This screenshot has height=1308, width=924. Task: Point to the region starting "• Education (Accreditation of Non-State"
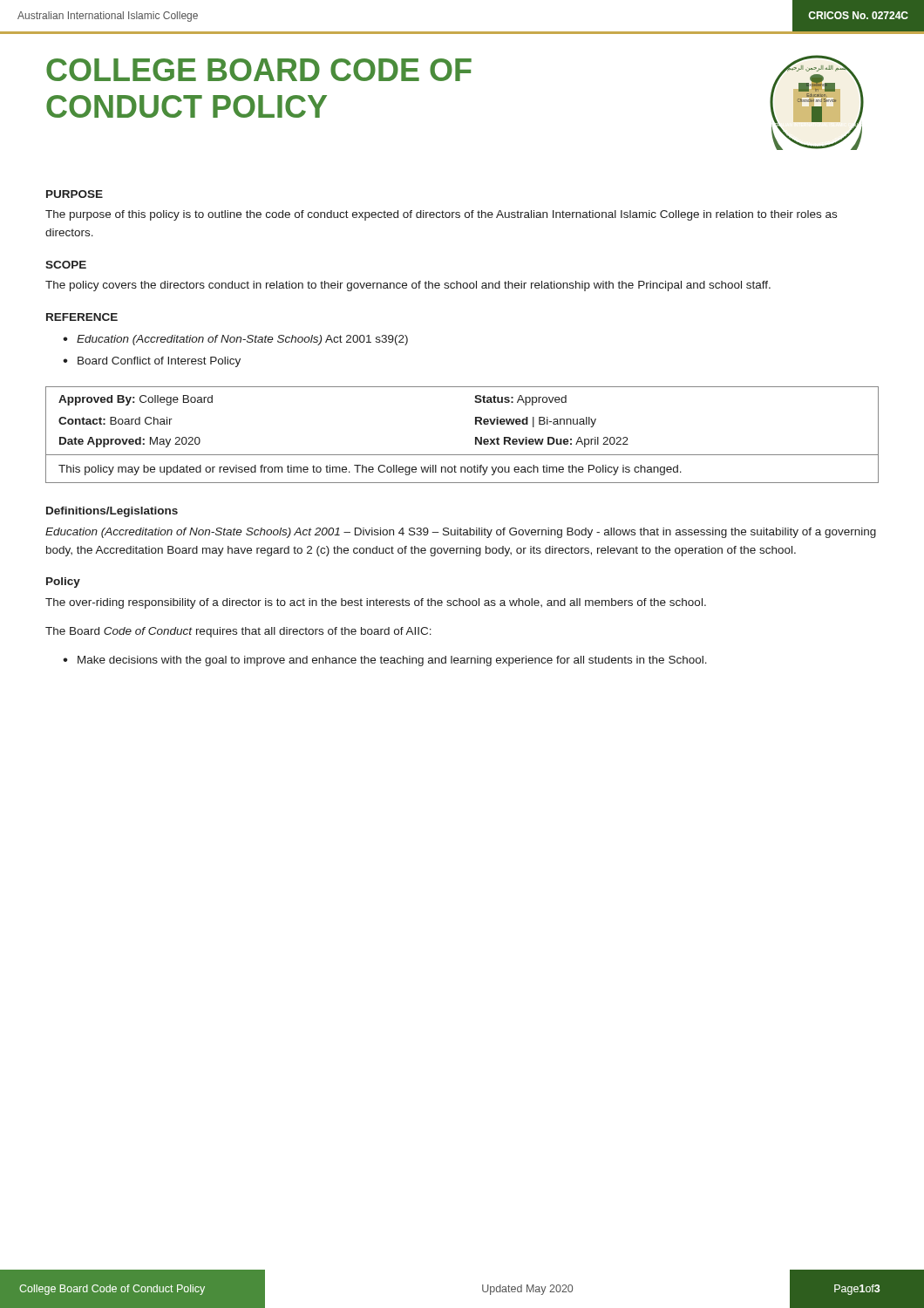236,339
